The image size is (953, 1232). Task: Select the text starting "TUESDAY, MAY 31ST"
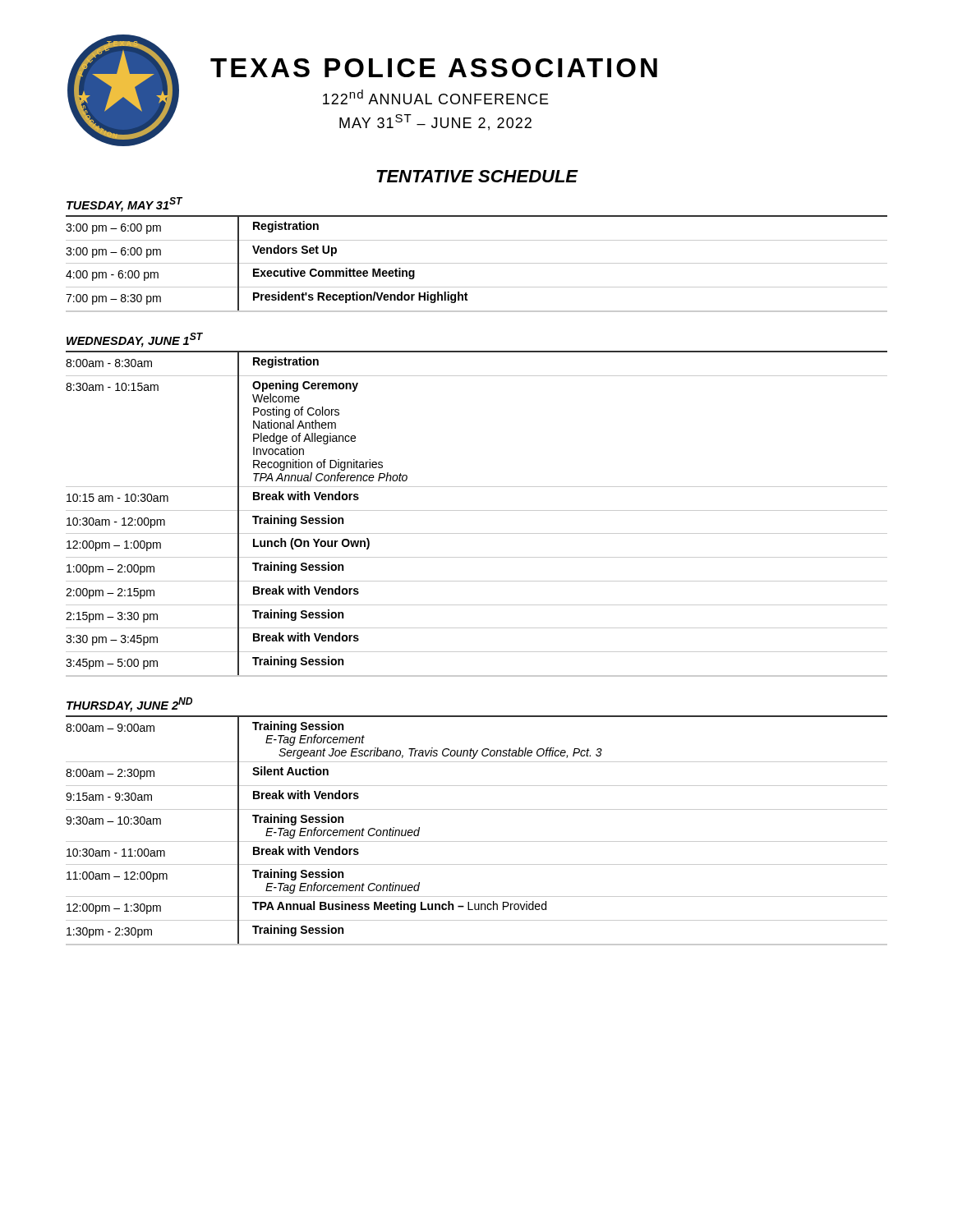124,204
